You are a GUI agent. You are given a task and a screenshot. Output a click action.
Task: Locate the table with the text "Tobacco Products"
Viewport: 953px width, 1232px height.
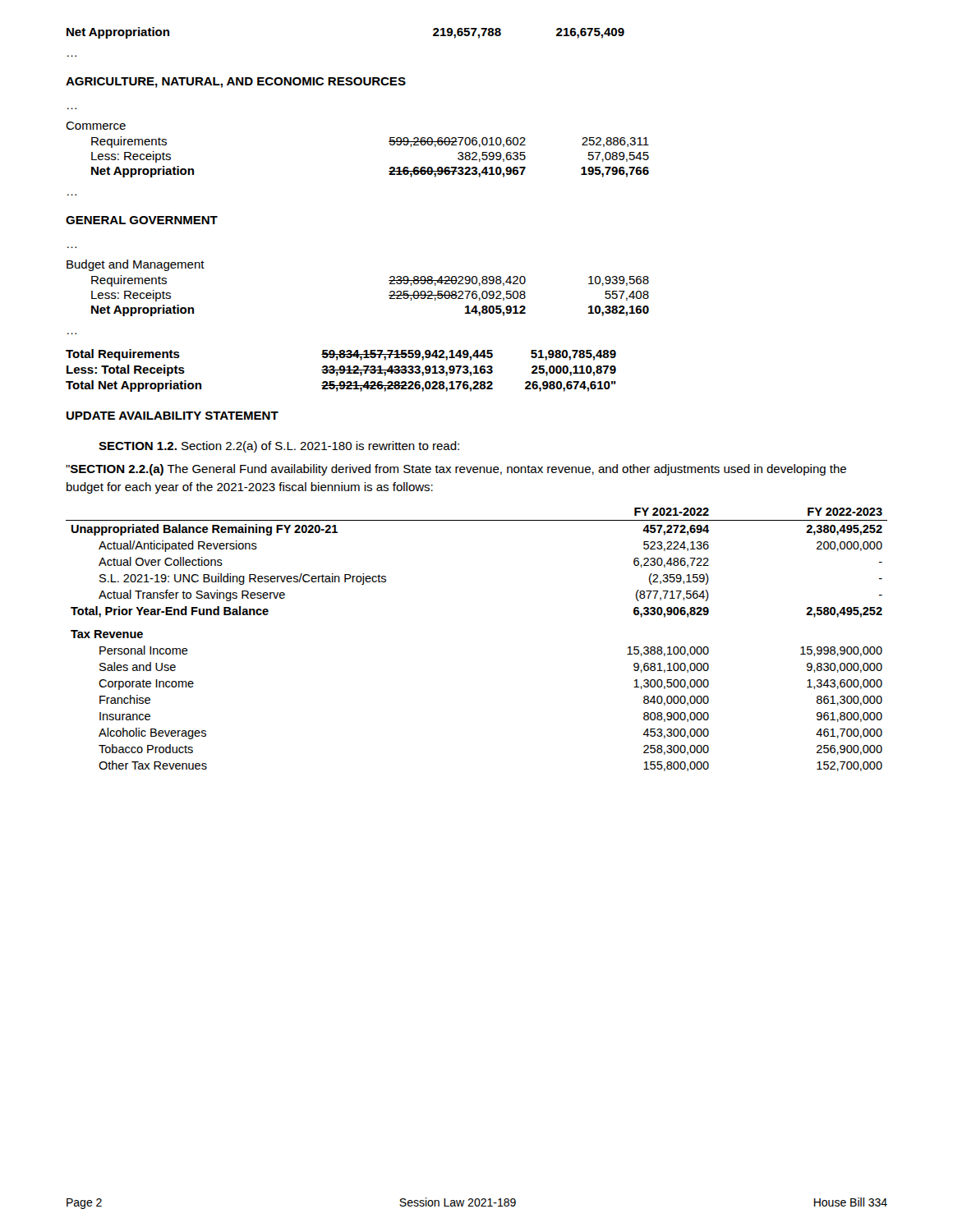476,639
